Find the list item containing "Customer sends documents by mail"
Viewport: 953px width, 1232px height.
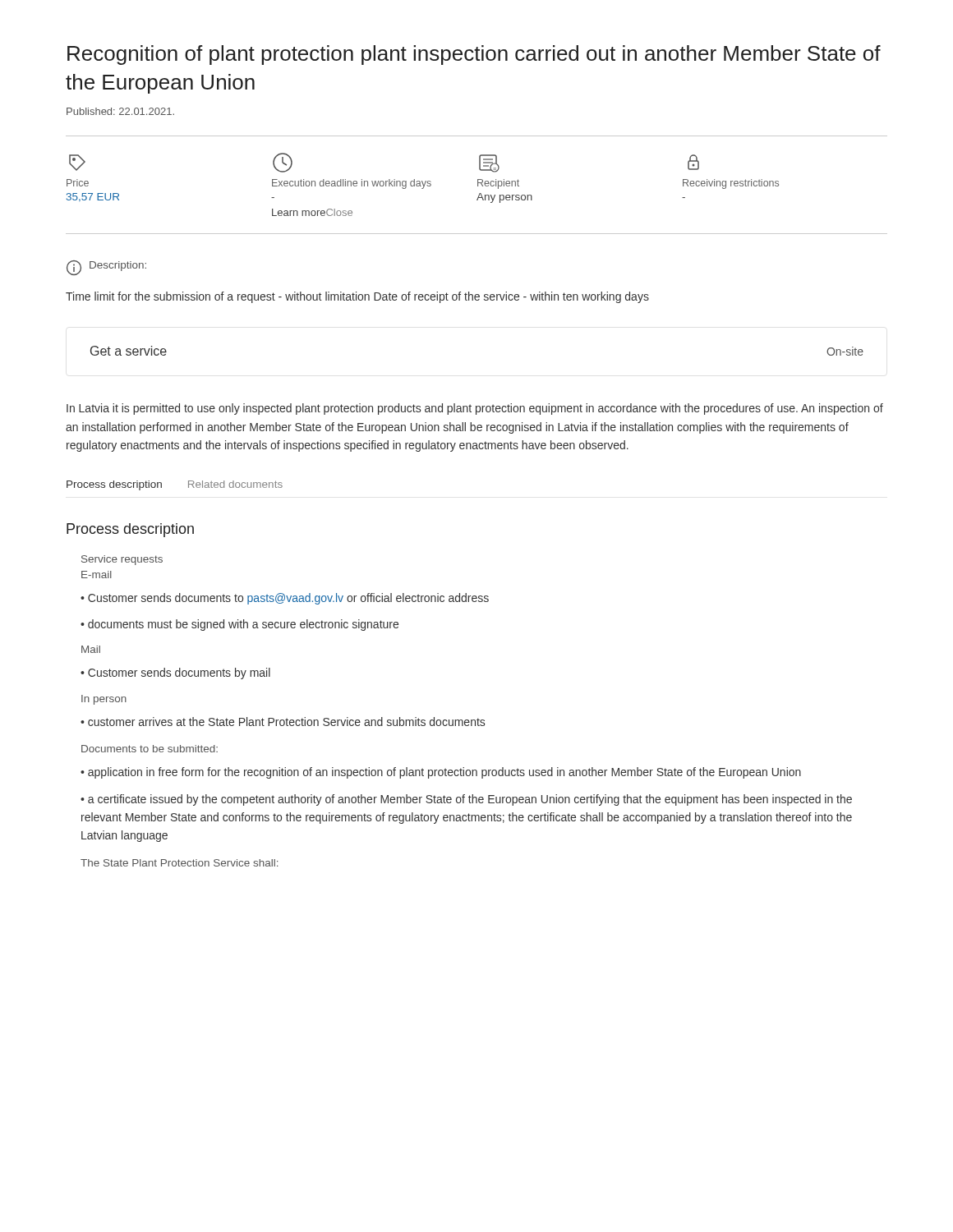click(x=175, y=673)
